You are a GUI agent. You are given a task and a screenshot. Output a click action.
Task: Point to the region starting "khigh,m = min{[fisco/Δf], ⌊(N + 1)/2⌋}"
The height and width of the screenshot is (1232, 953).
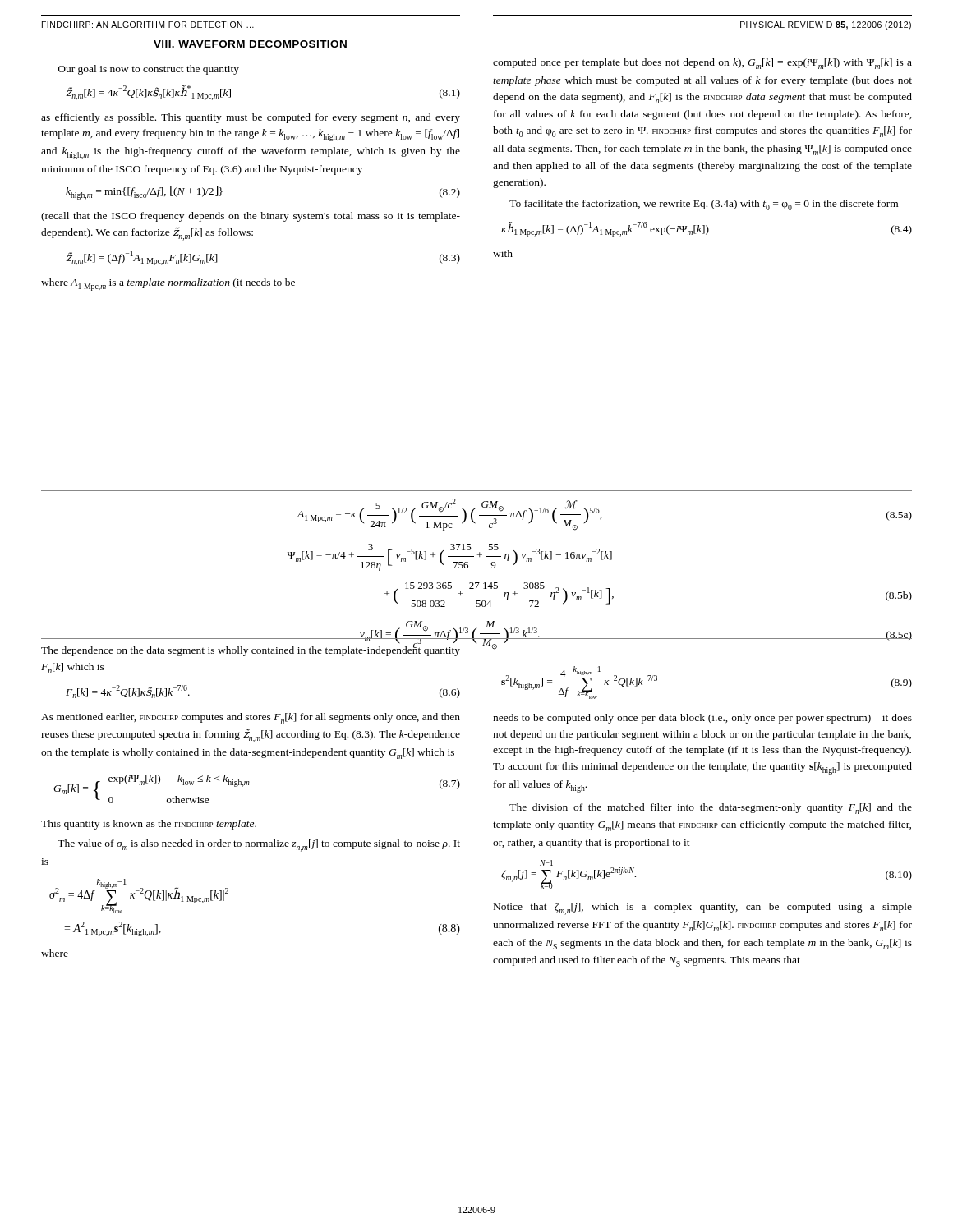point(147,193)
